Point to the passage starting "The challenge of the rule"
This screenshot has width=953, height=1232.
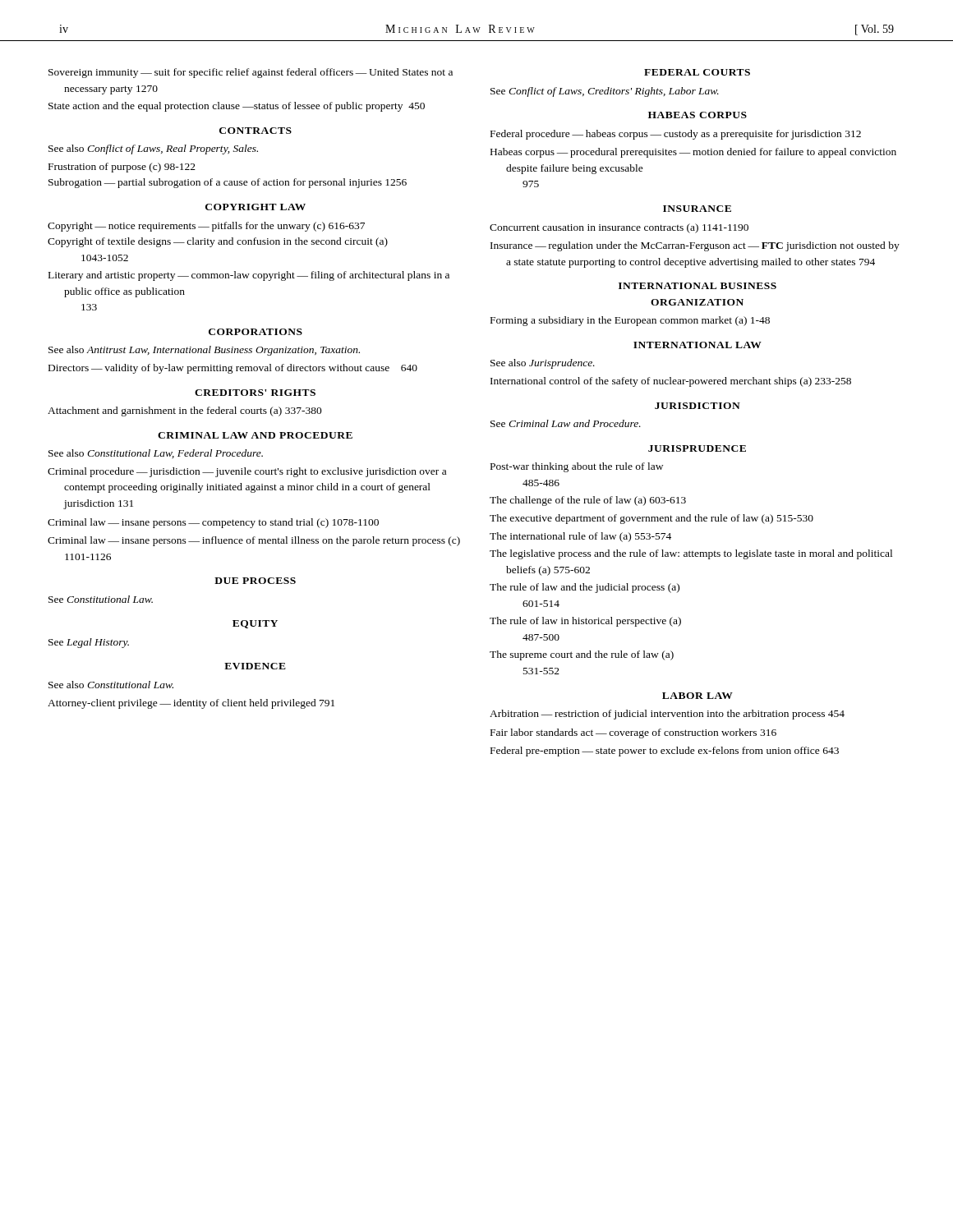(x=588, y=500)
